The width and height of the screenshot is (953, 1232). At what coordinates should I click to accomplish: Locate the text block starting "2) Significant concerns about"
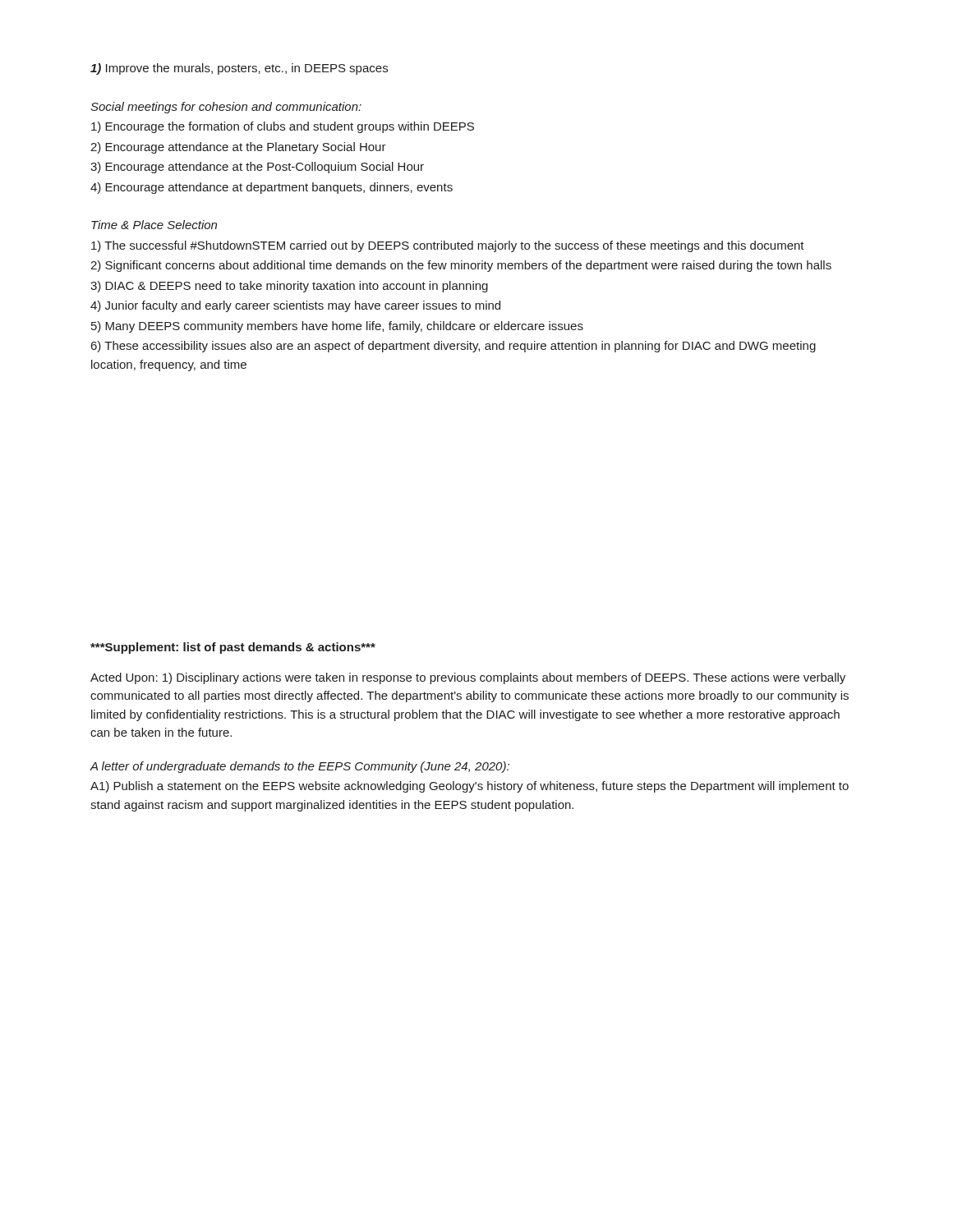tap(461, 265)
